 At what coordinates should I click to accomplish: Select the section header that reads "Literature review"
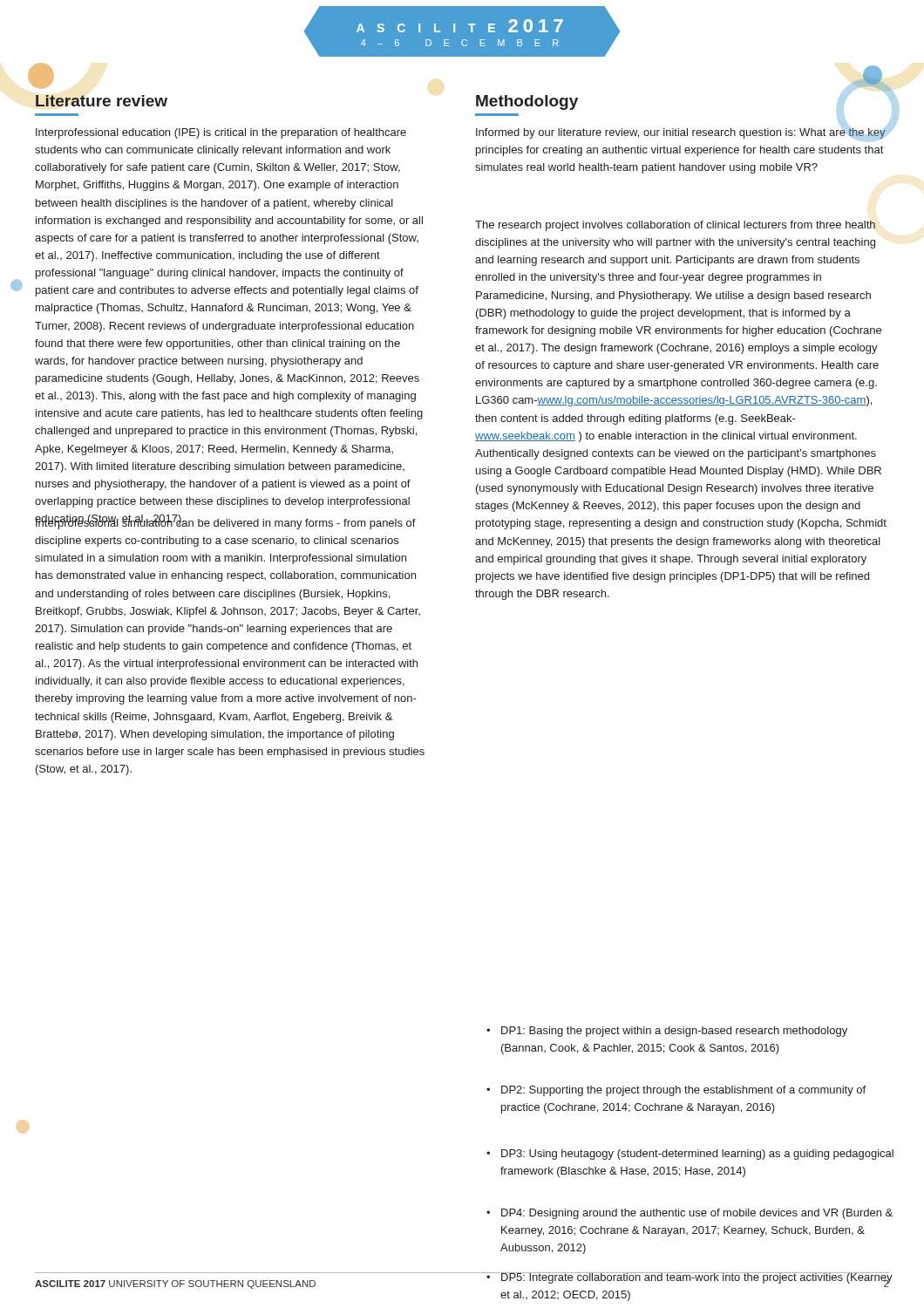[x=102, y=101]
